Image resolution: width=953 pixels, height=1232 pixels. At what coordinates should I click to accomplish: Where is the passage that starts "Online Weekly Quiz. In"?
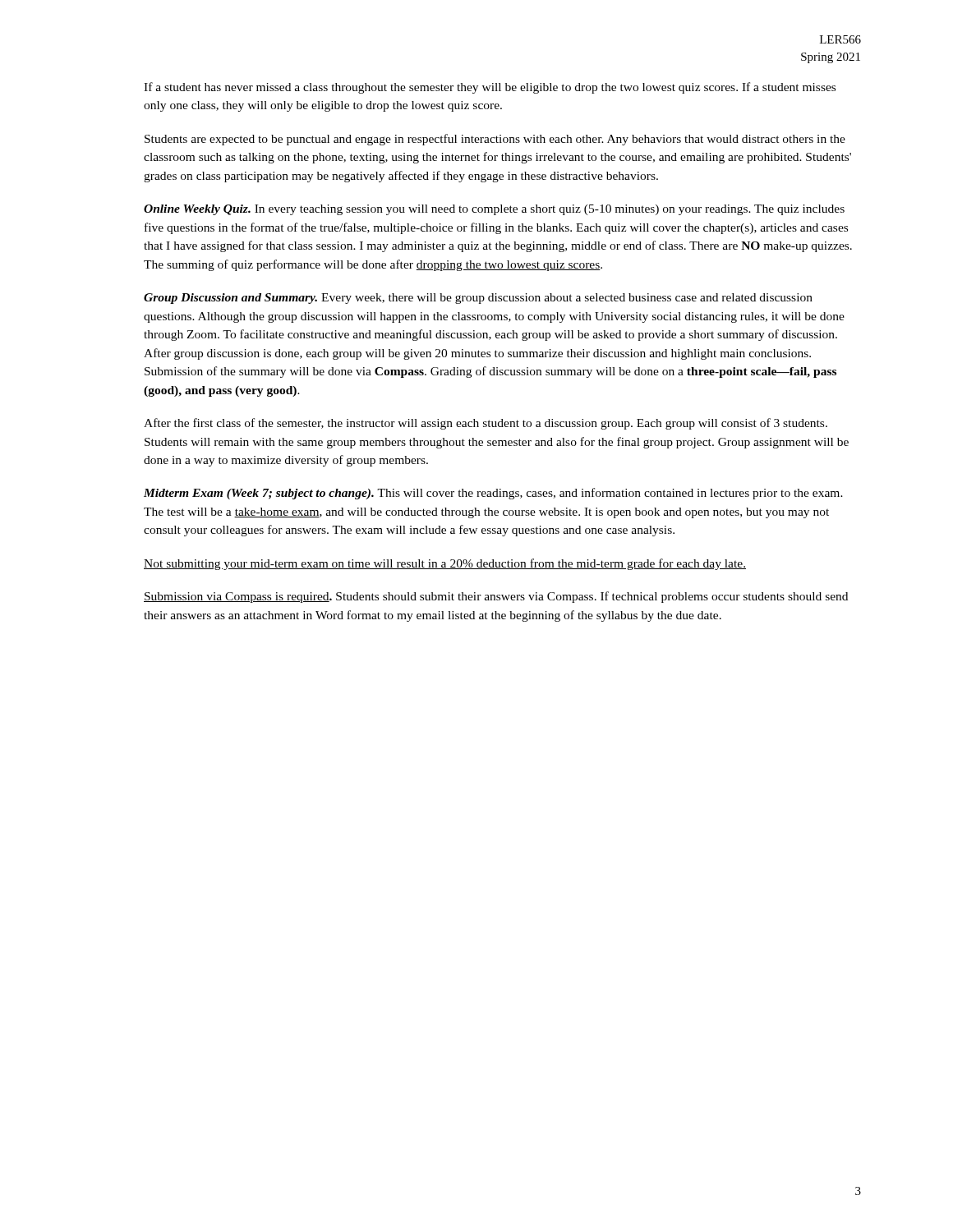pos(502,237)
